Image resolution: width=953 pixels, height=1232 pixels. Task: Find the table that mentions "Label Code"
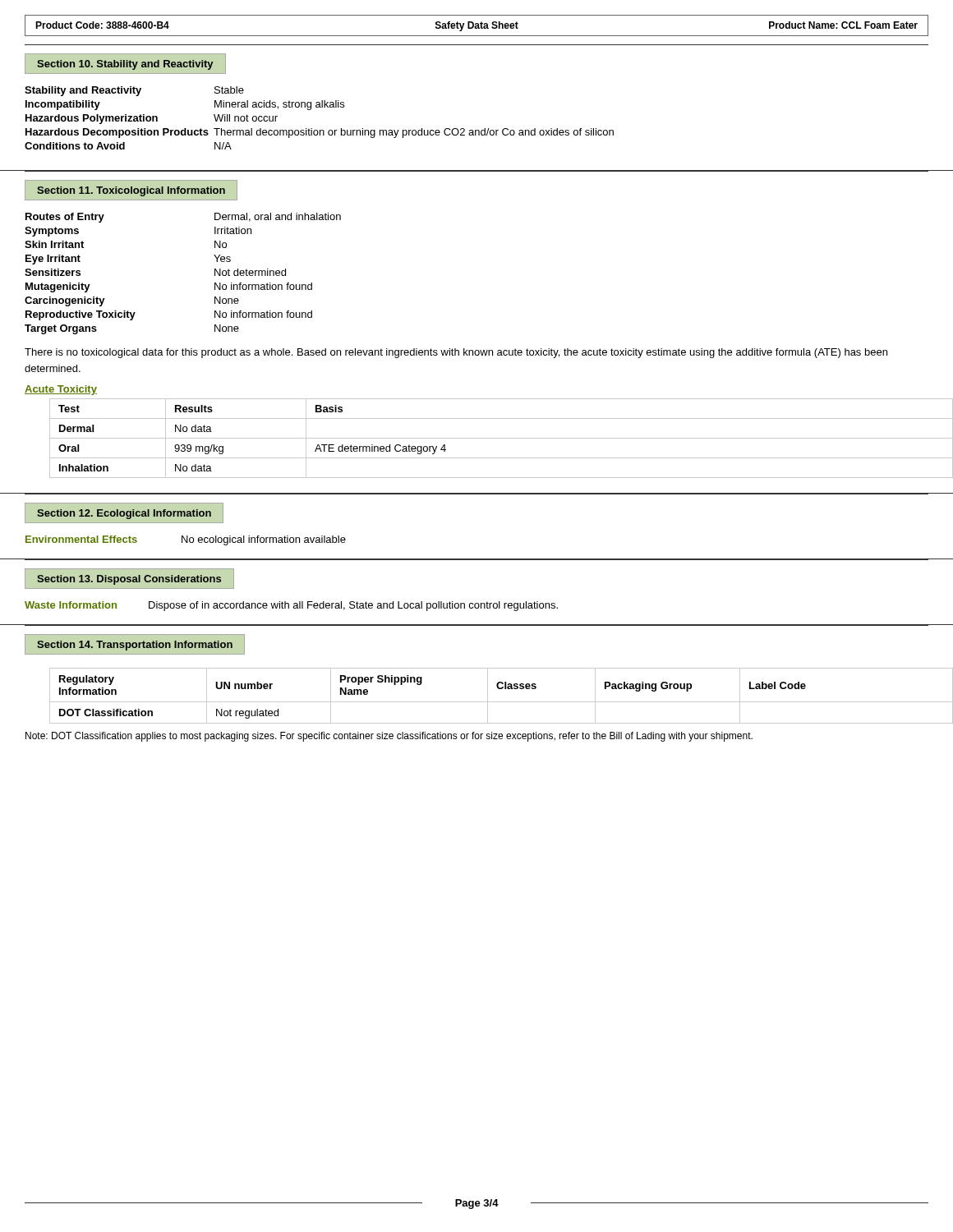476,696
